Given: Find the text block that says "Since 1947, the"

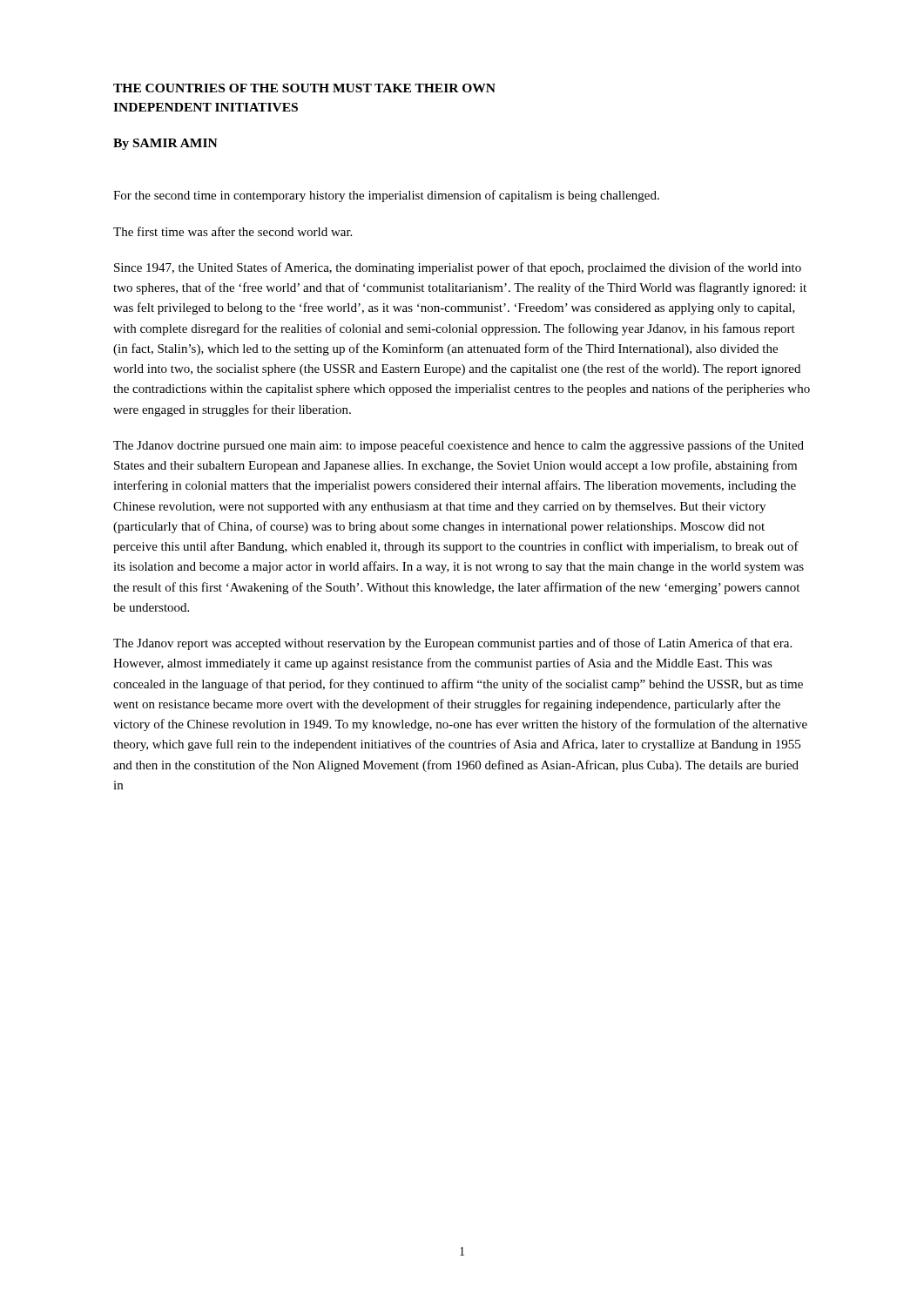Looking at the screenshot, I should 462,338.
